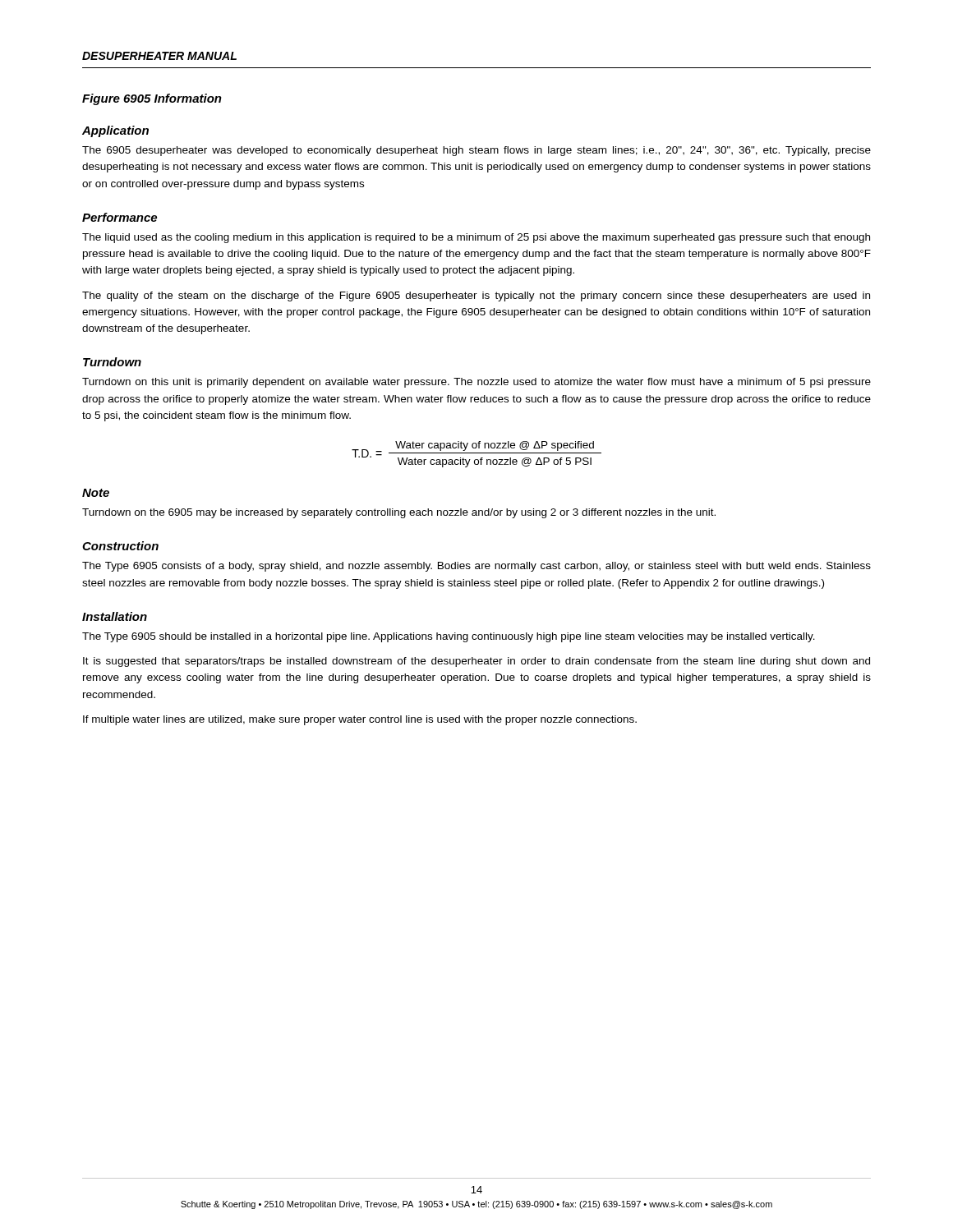Click on the region starting "The liquid used as the cooling"
The width and height of the screenshot is (953, 1232).
tap(476, 253)
